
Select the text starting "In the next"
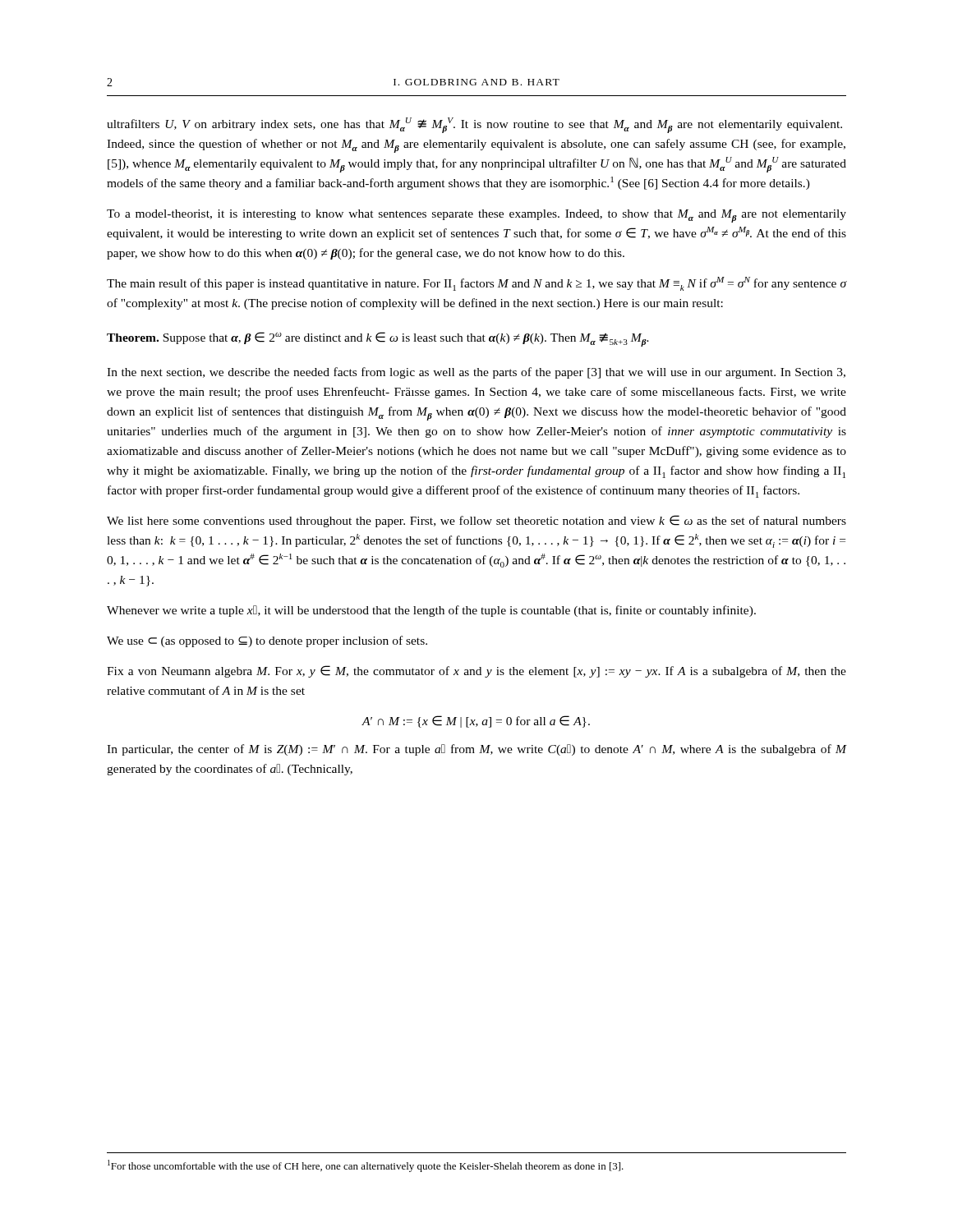point(476,432)
